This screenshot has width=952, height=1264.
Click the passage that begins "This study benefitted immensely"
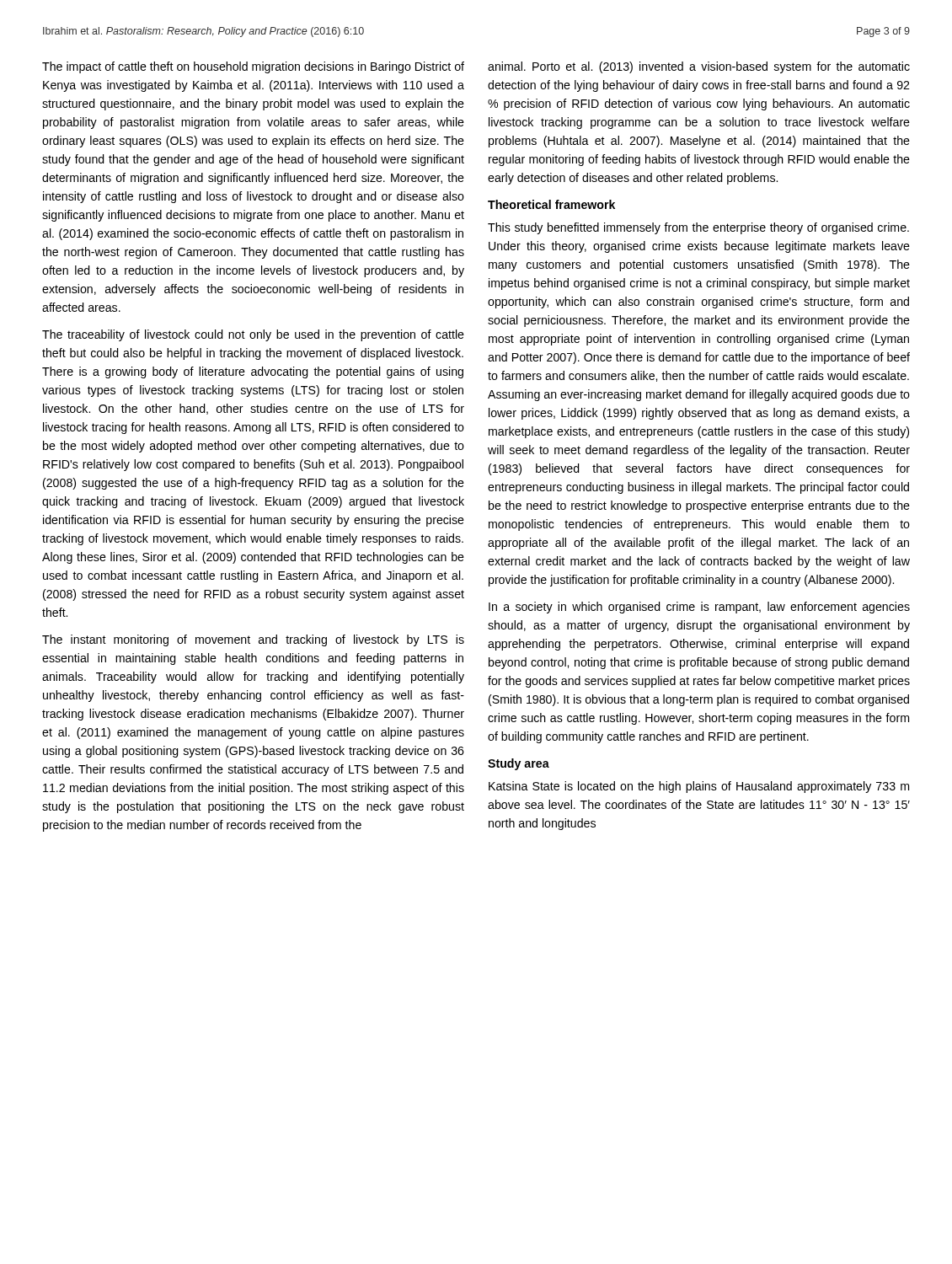[699, 404]
